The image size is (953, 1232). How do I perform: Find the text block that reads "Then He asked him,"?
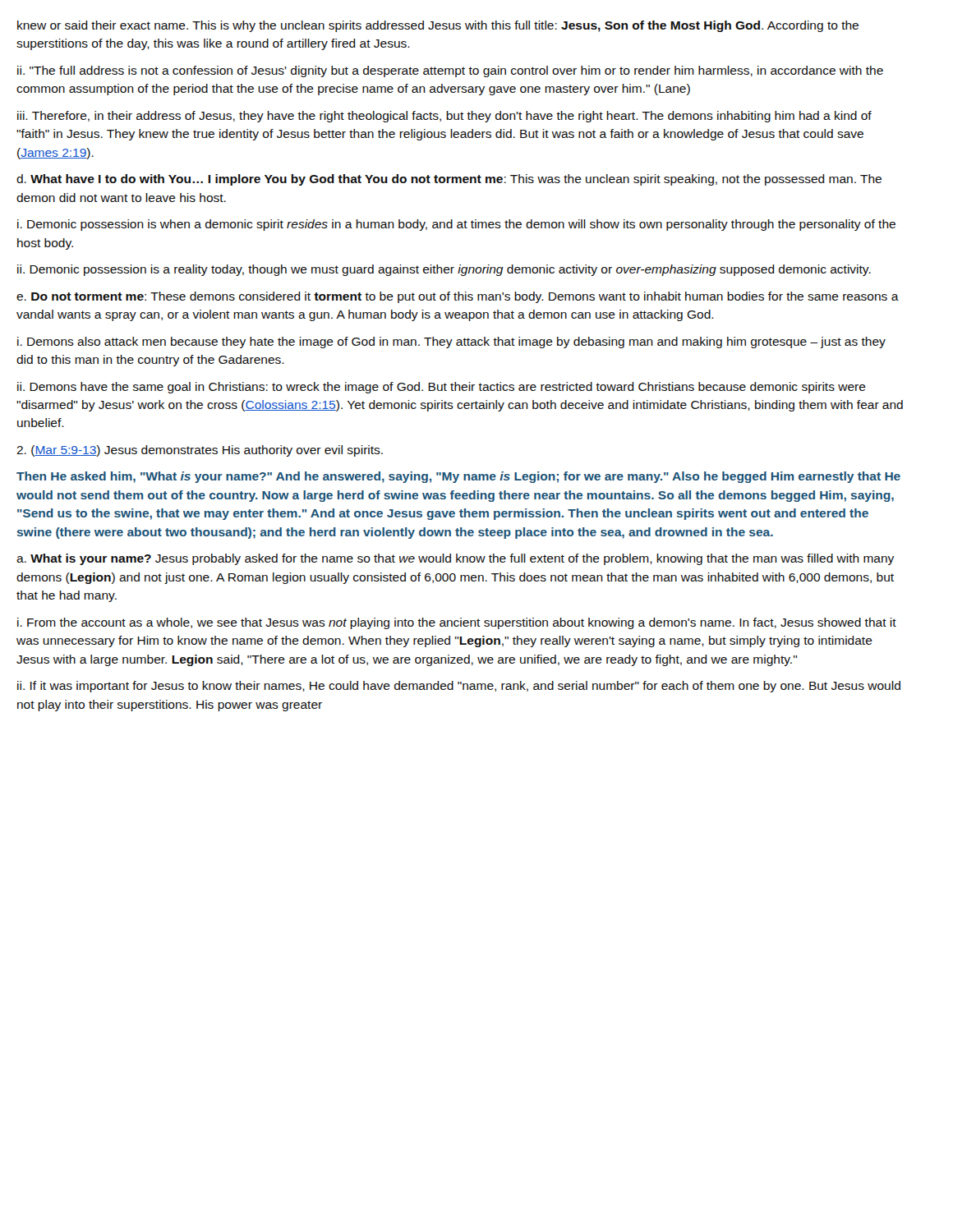click(x=458, y=504)
